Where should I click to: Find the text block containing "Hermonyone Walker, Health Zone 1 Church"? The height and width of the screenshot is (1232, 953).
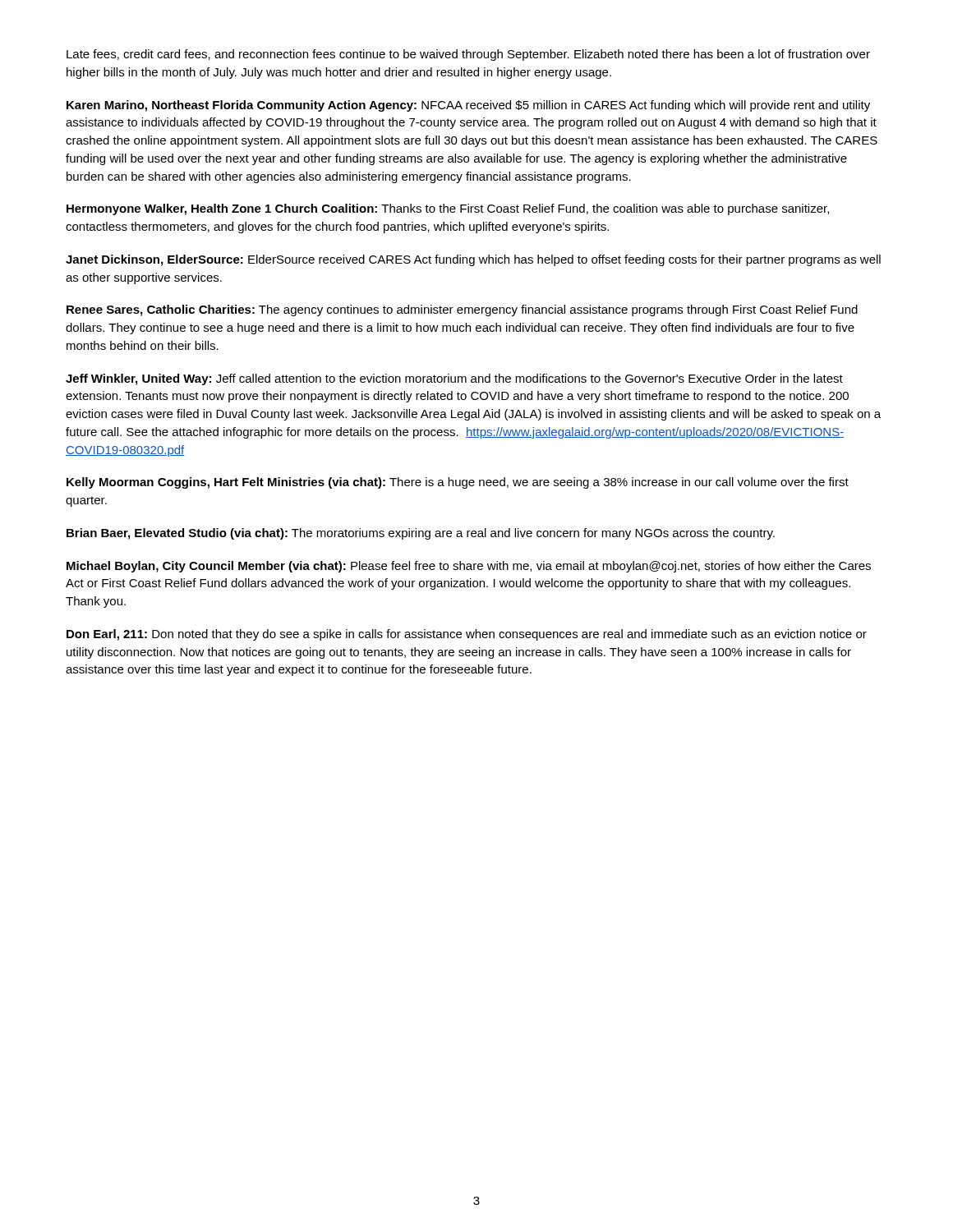[448, 217]
